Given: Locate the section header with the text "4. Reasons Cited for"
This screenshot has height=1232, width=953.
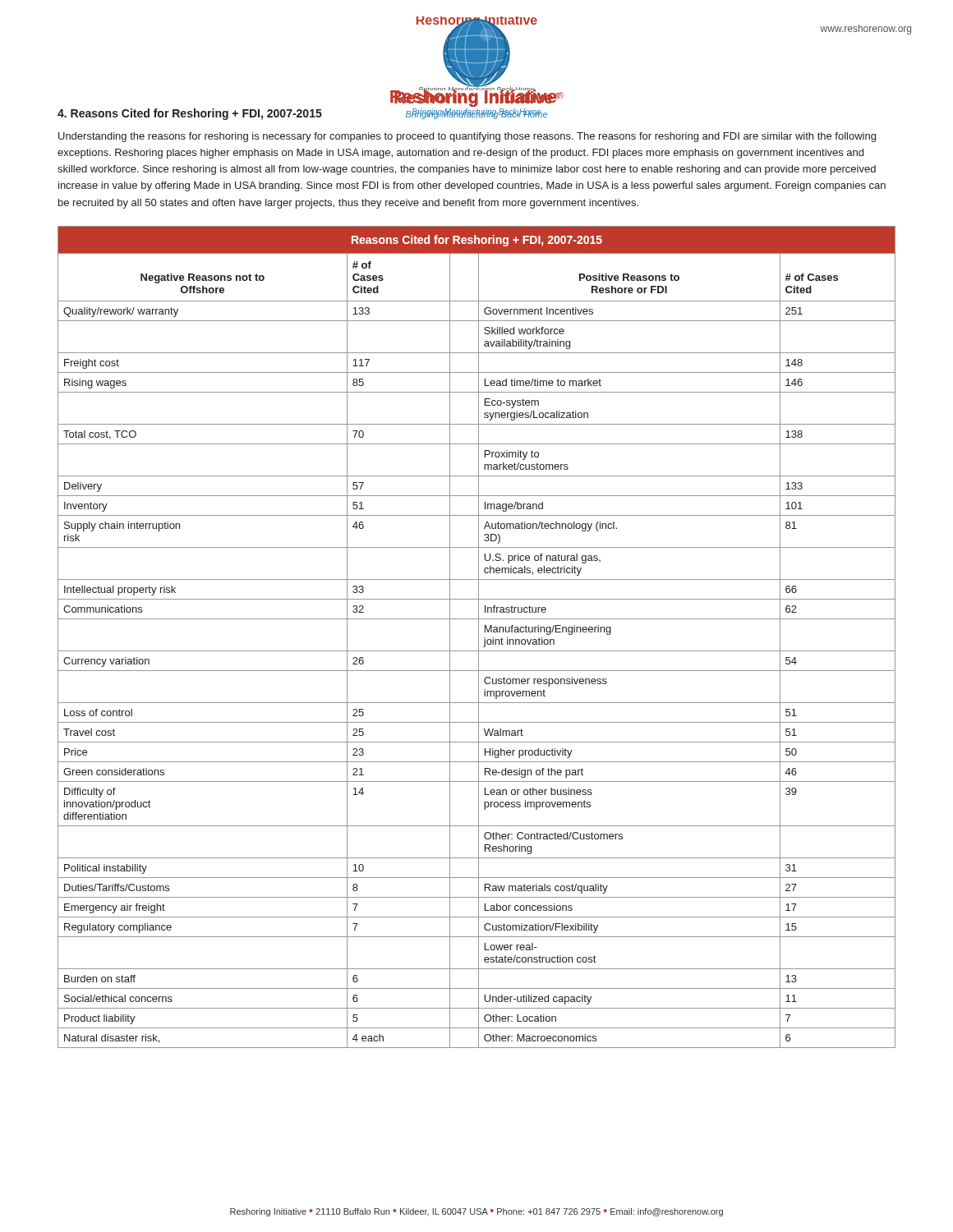Looking at the screenshot, I should point(190,113).
